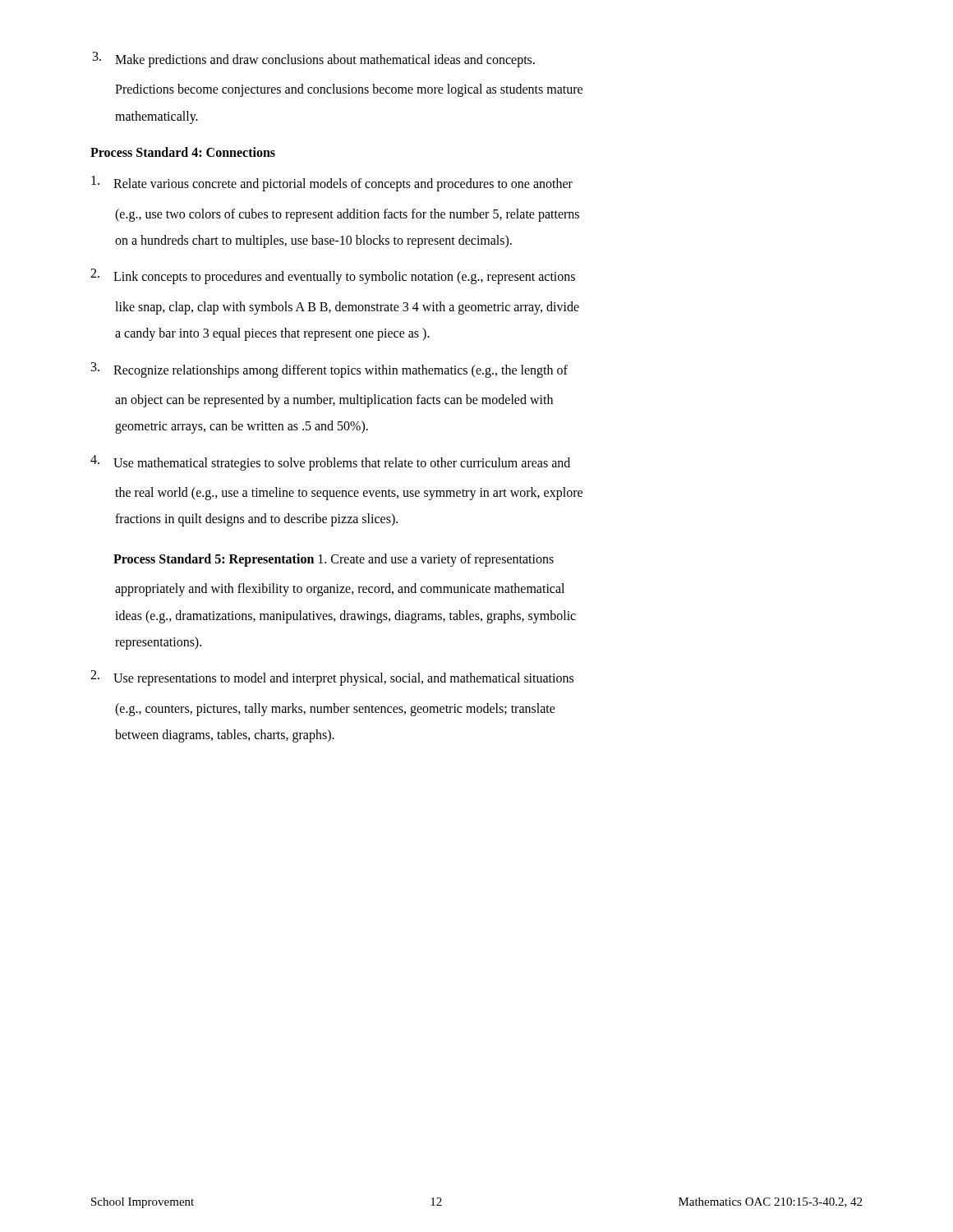The width and height of the screenshot is (953, 1232).
Task: Find the block starting "2. Use representations to model and interpret"
Action: 476,707
